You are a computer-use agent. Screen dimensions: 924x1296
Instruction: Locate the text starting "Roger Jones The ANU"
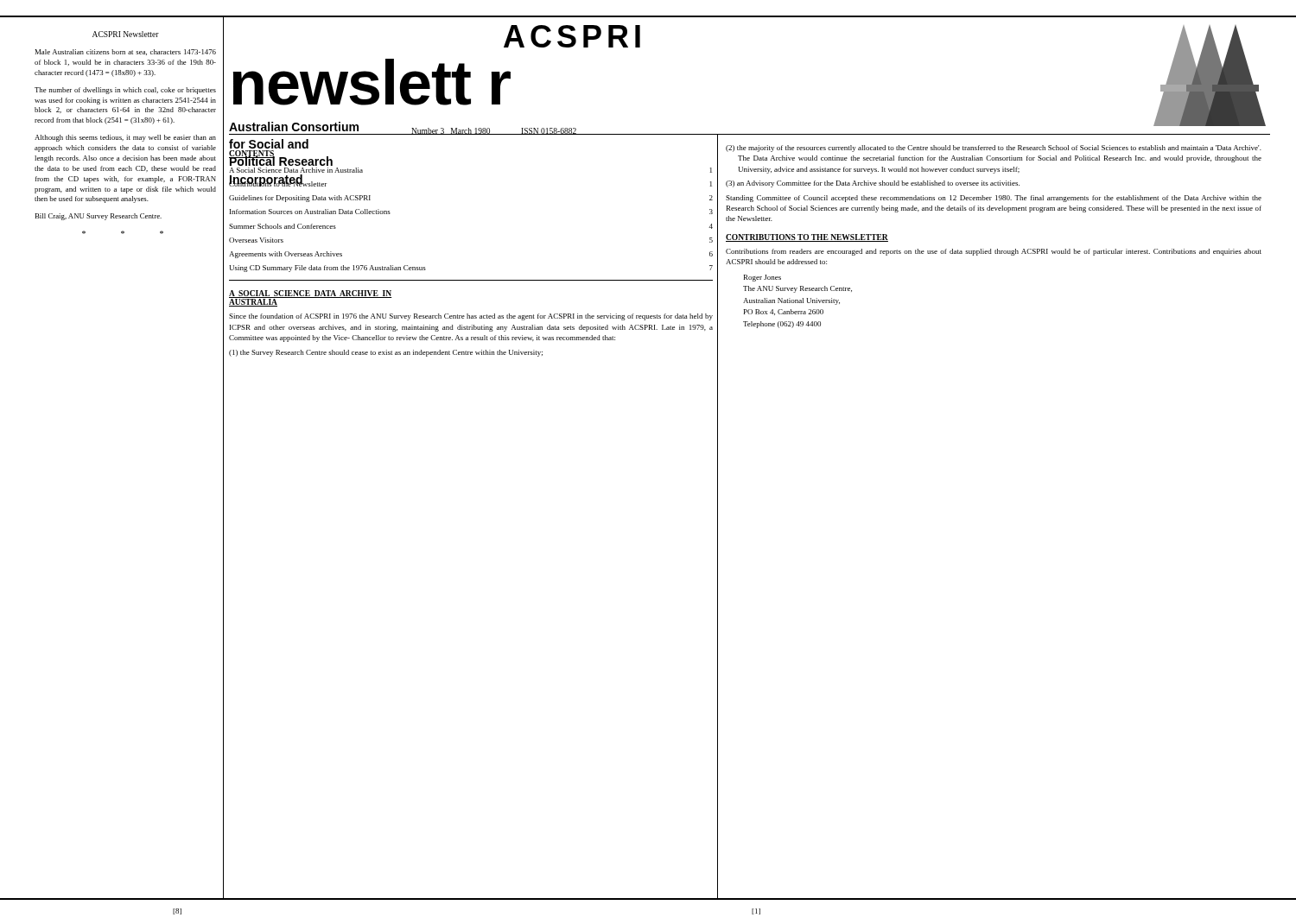click(798, 300)
